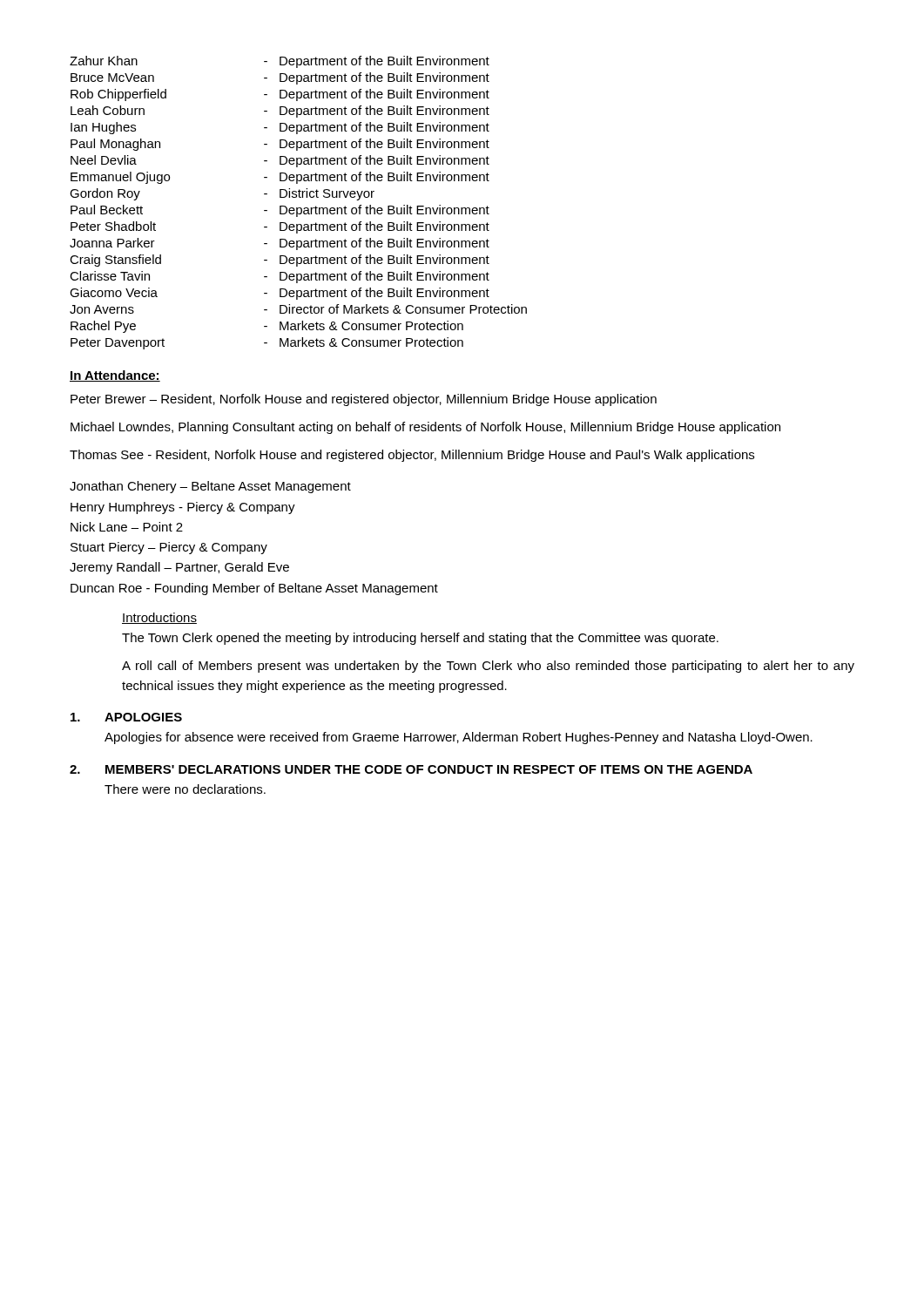The width and height of the screenshot is (924, 1307).
Task: Navigate to the element starting "A roll call of"
Action: [x=488, y=675]
